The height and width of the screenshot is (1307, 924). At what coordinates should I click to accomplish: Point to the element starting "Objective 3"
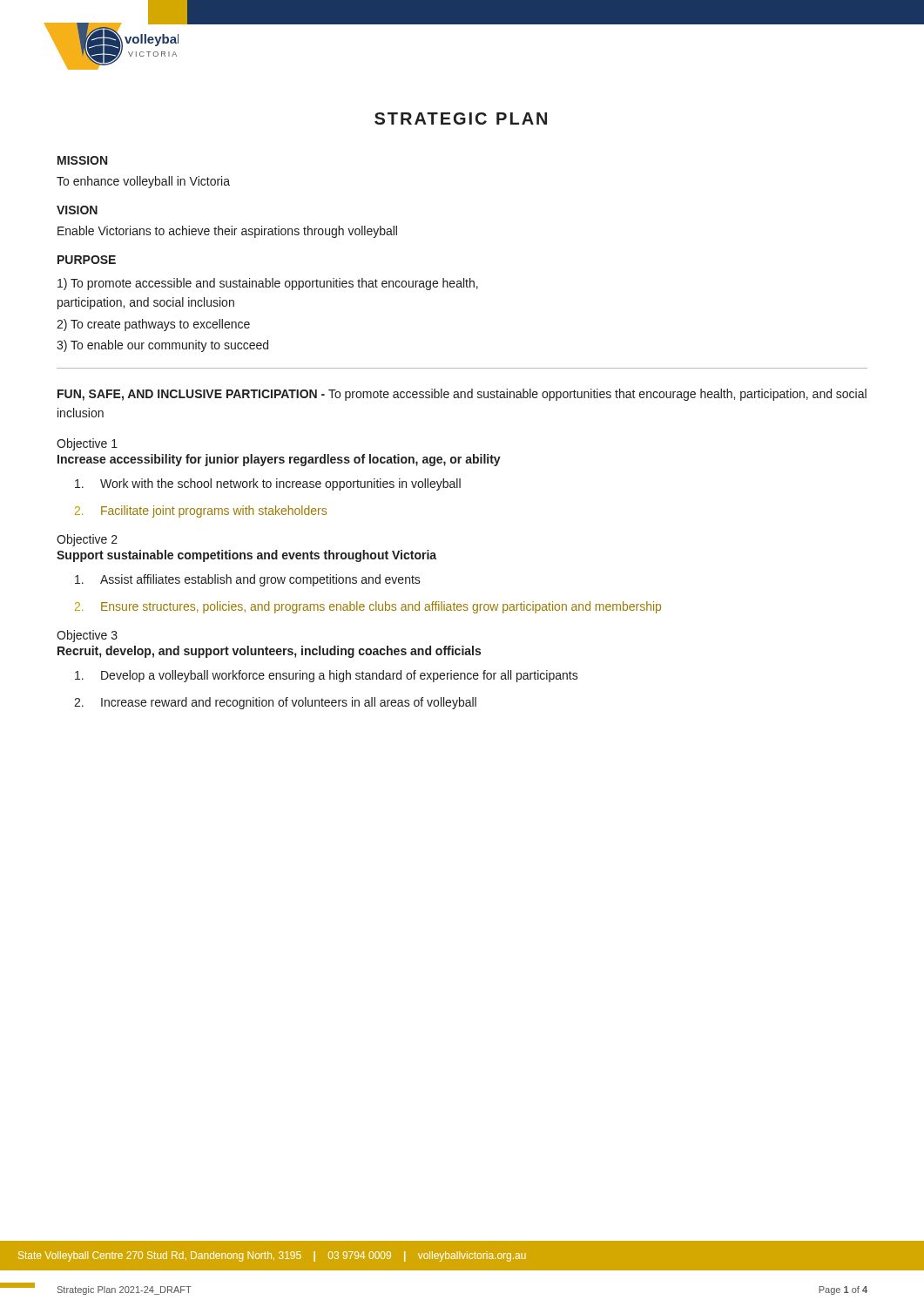(x=87, y=636)
